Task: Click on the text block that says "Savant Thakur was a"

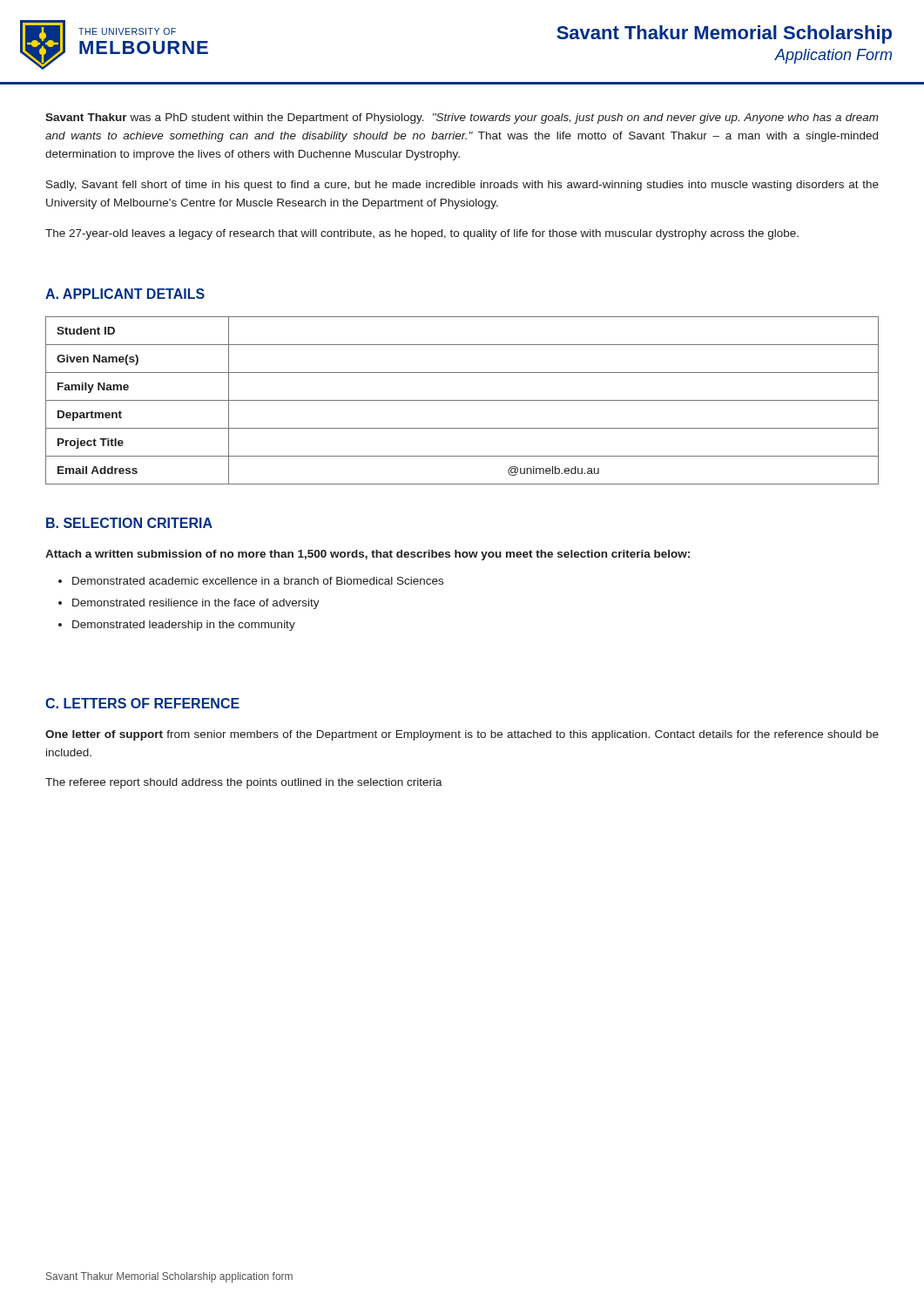Action: [x=462, y=176]
